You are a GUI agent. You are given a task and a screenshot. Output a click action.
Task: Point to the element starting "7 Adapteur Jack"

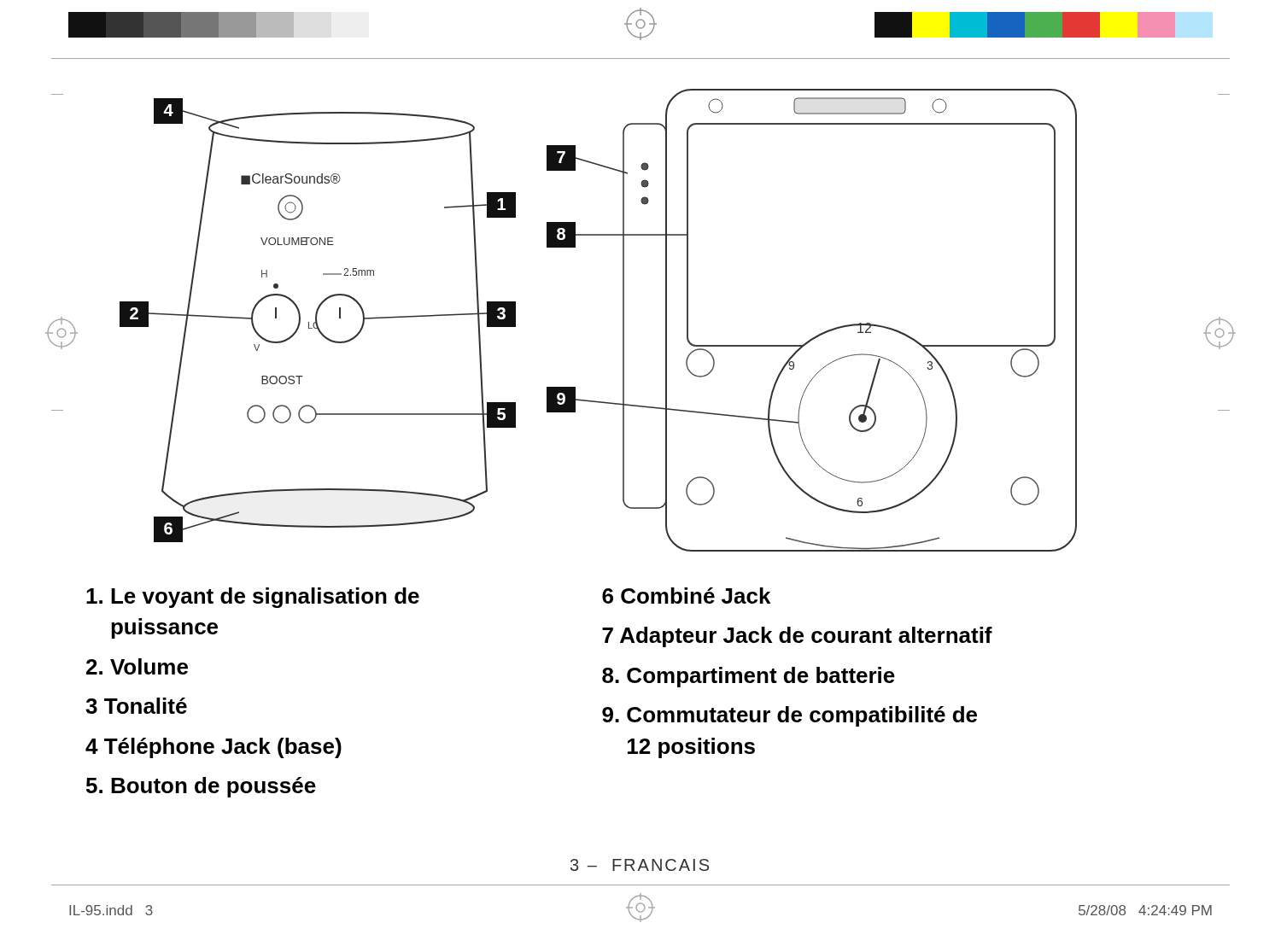797,636
